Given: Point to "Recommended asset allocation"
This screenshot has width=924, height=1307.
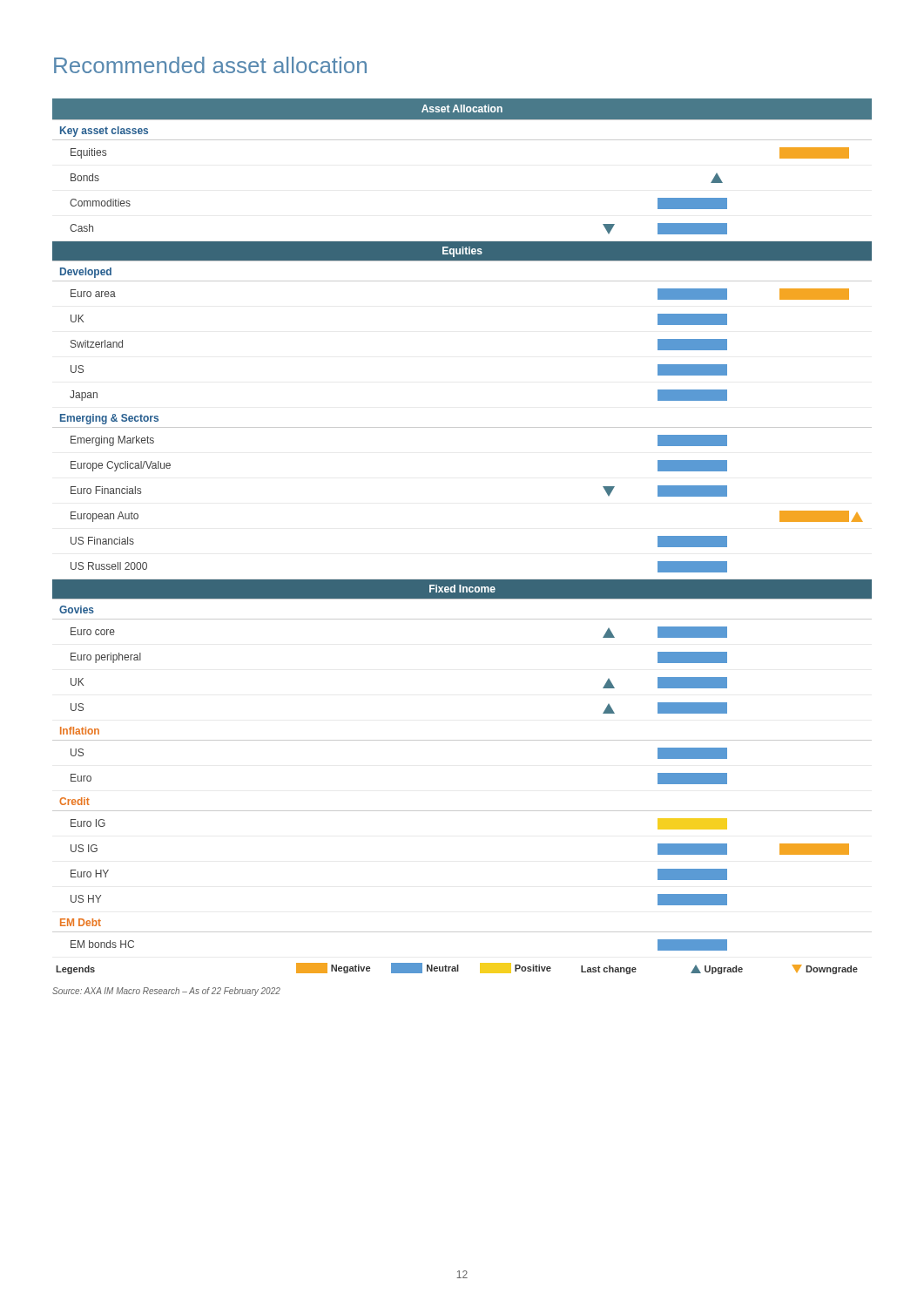Looking at the screenshot, I should coord(210,66).
